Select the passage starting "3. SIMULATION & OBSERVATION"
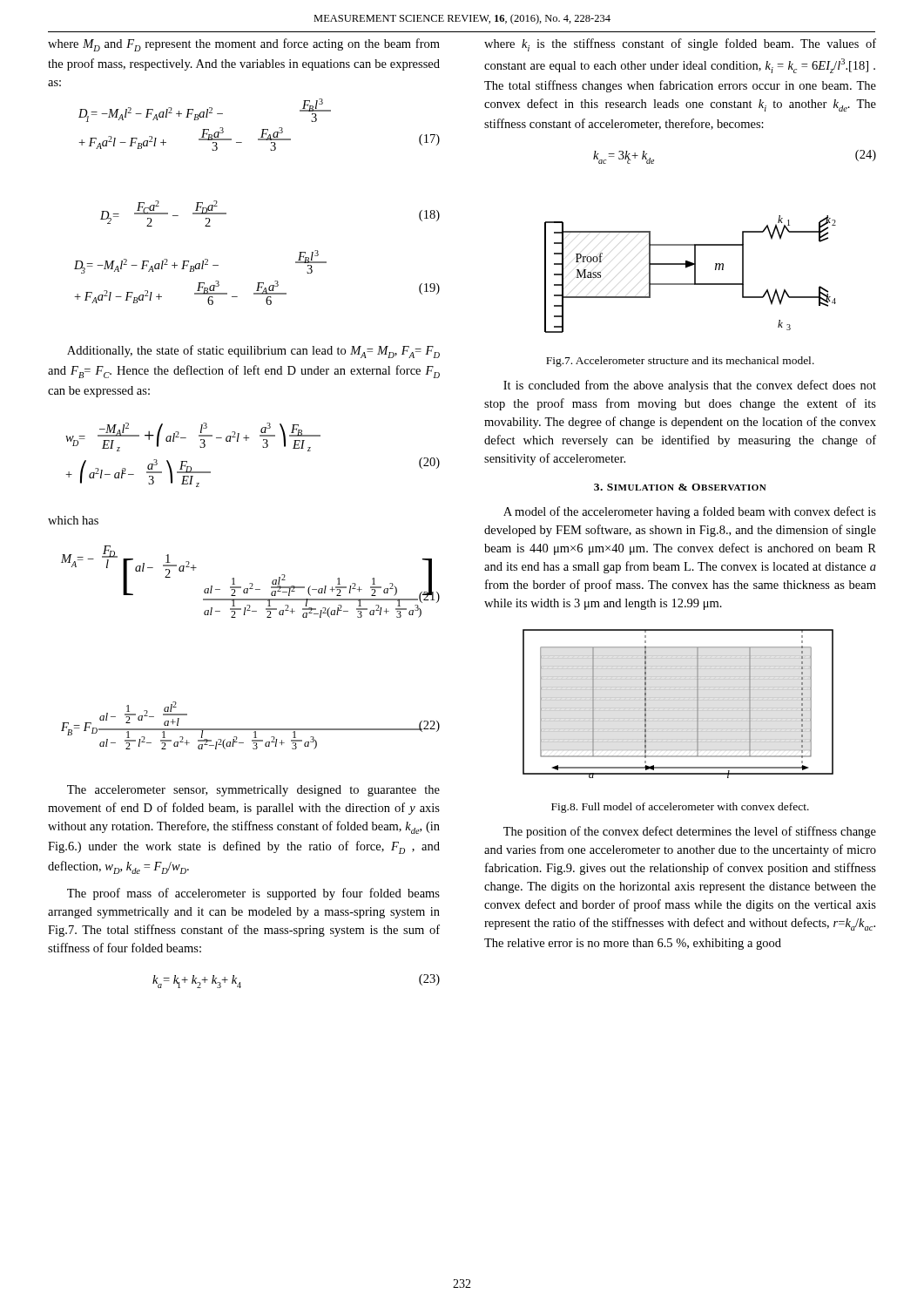This screenshot has height=1307, width=924. point(680,487)
